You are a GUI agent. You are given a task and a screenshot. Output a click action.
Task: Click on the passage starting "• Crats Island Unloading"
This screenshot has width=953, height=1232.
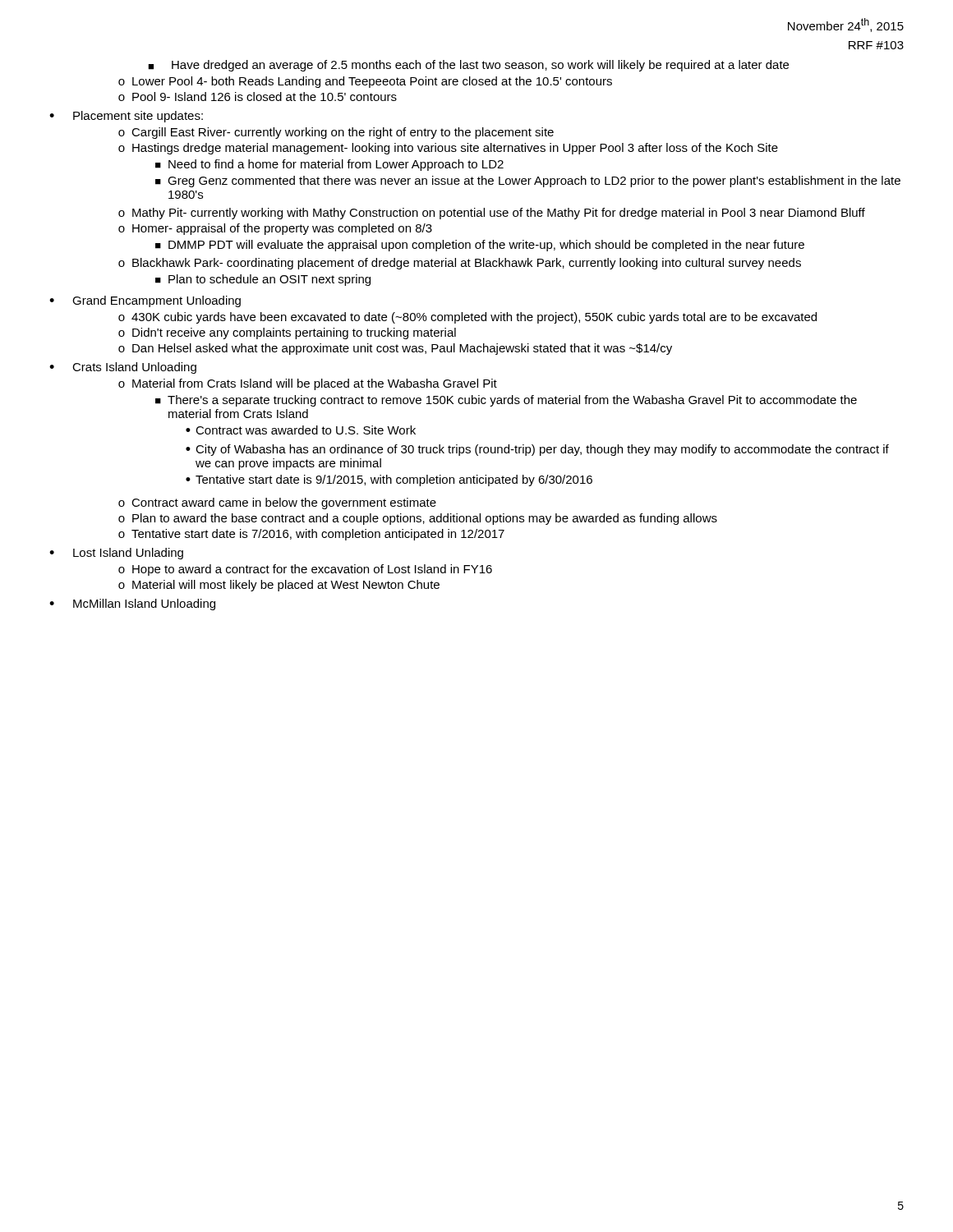123,367
